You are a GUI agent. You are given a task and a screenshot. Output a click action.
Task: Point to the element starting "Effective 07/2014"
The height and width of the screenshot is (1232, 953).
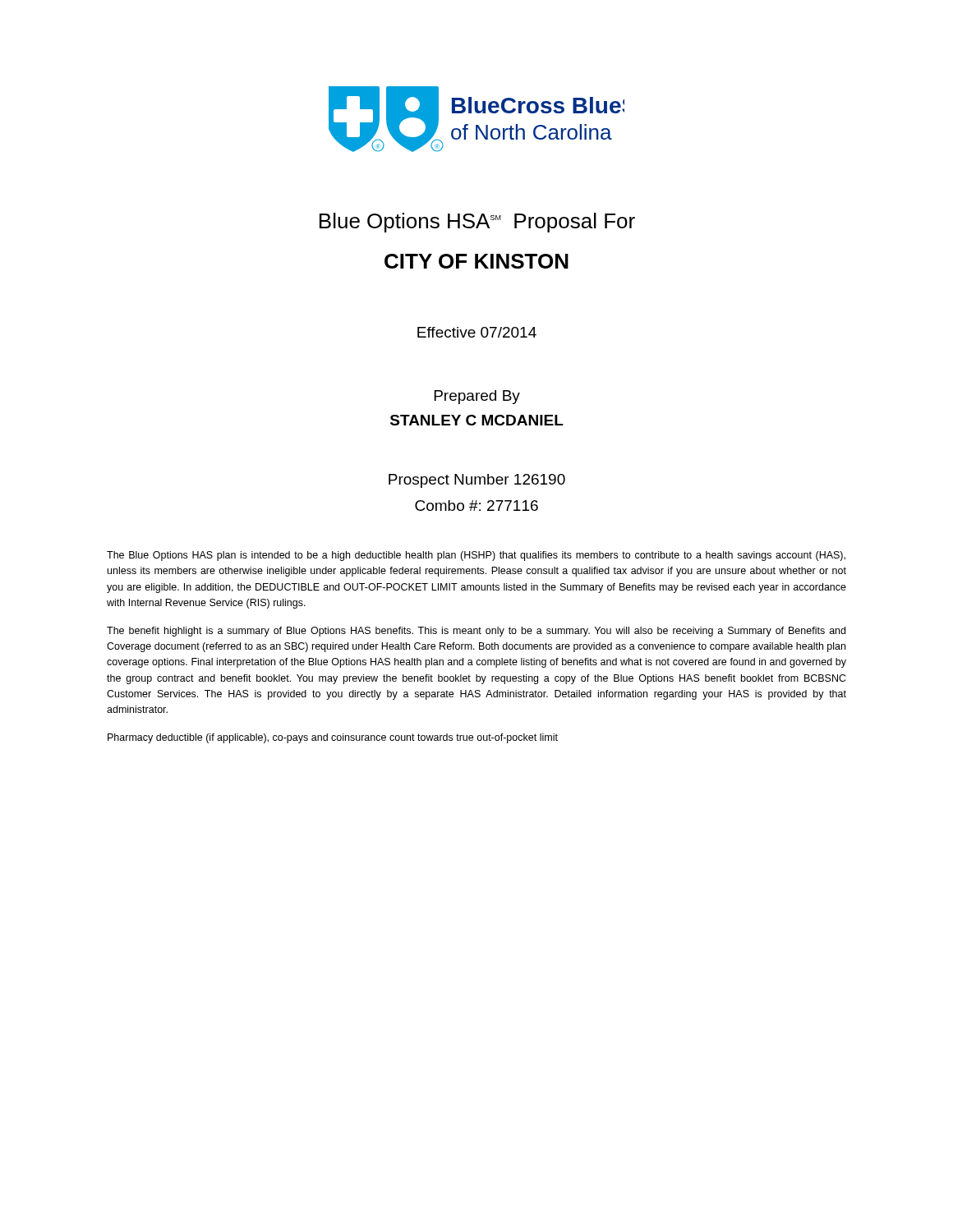[x=476, y=332]
